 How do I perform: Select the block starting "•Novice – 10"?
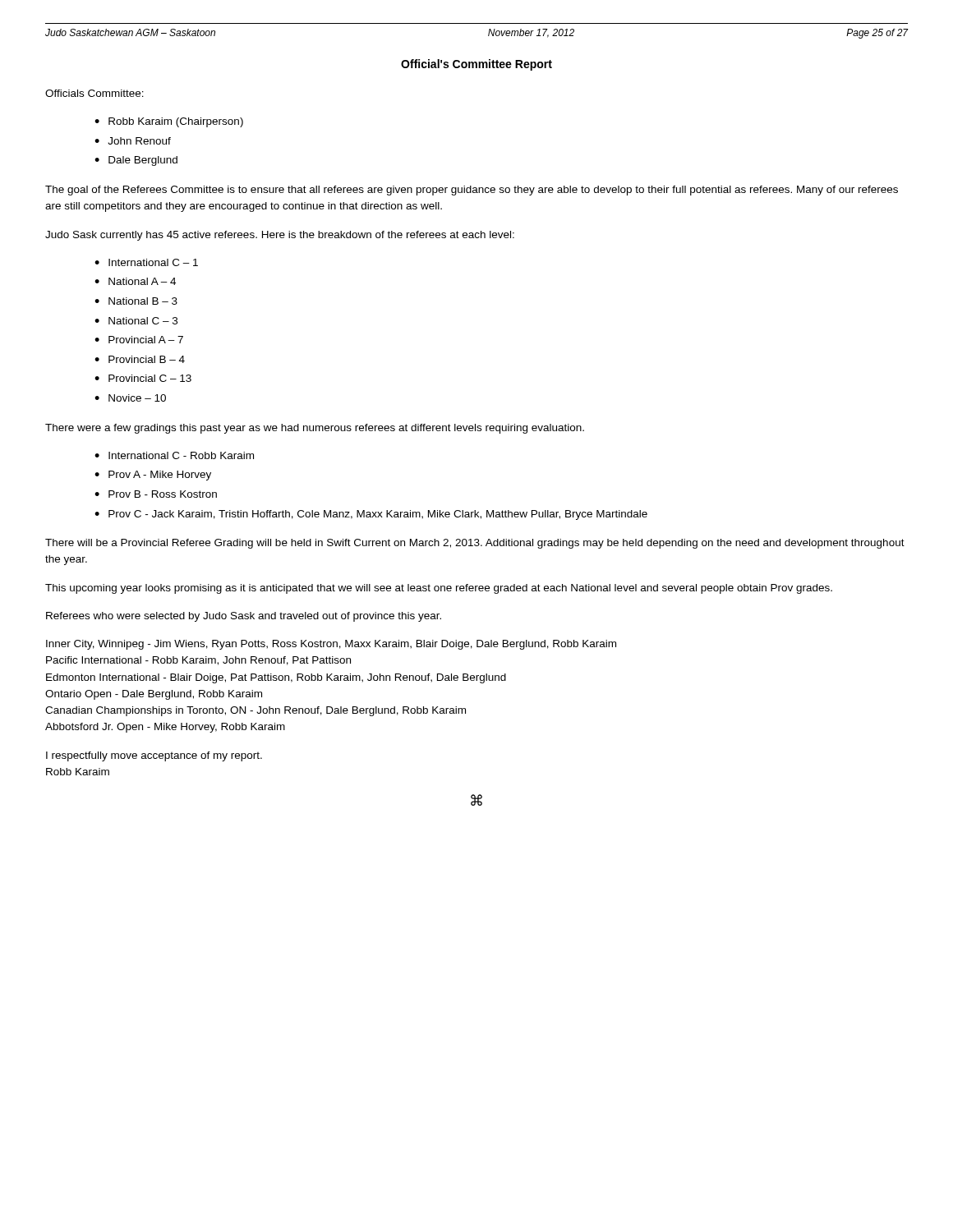pos(130,398)
